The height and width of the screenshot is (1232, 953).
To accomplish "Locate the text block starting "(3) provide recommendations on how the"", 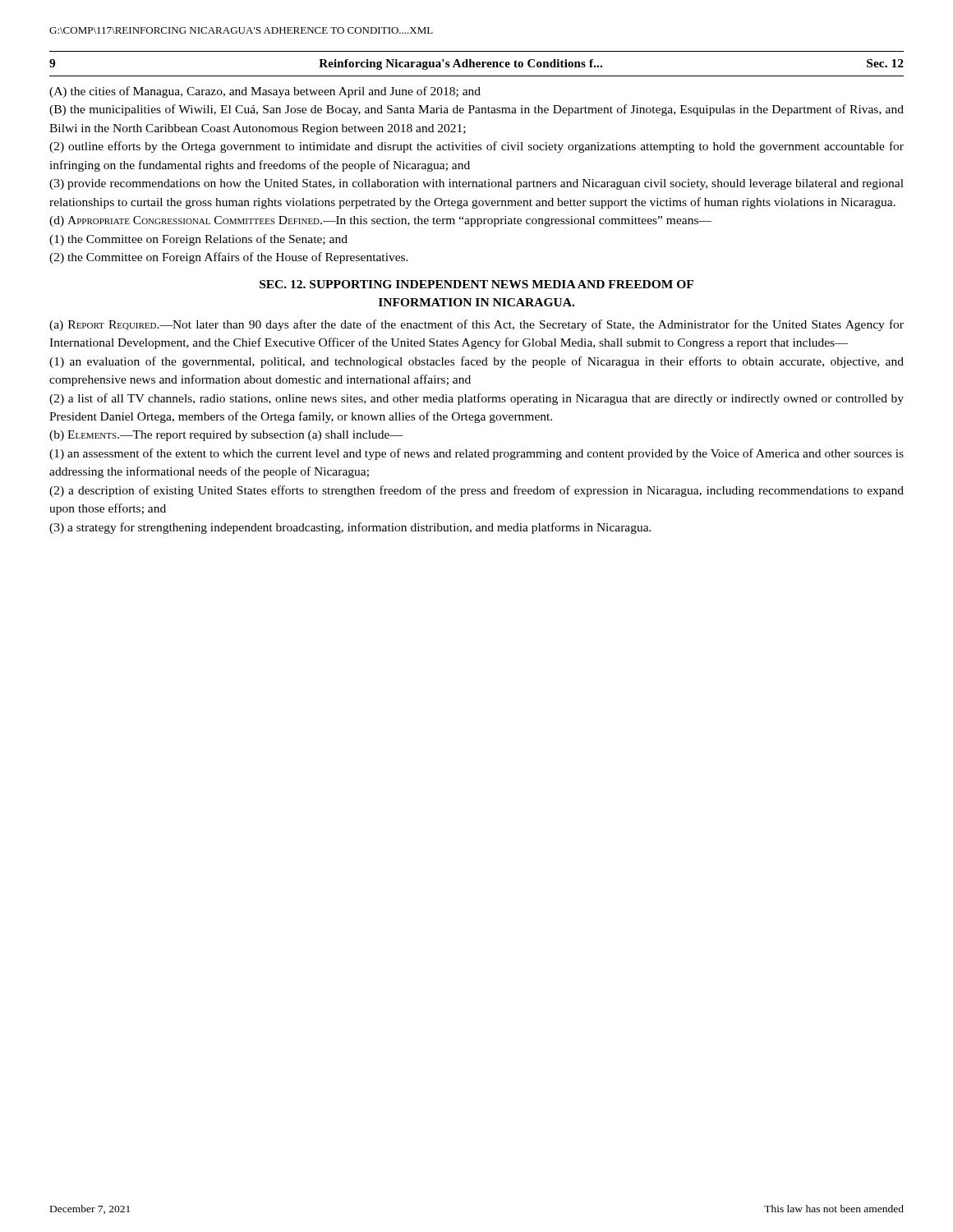I will tap(476, 192).
